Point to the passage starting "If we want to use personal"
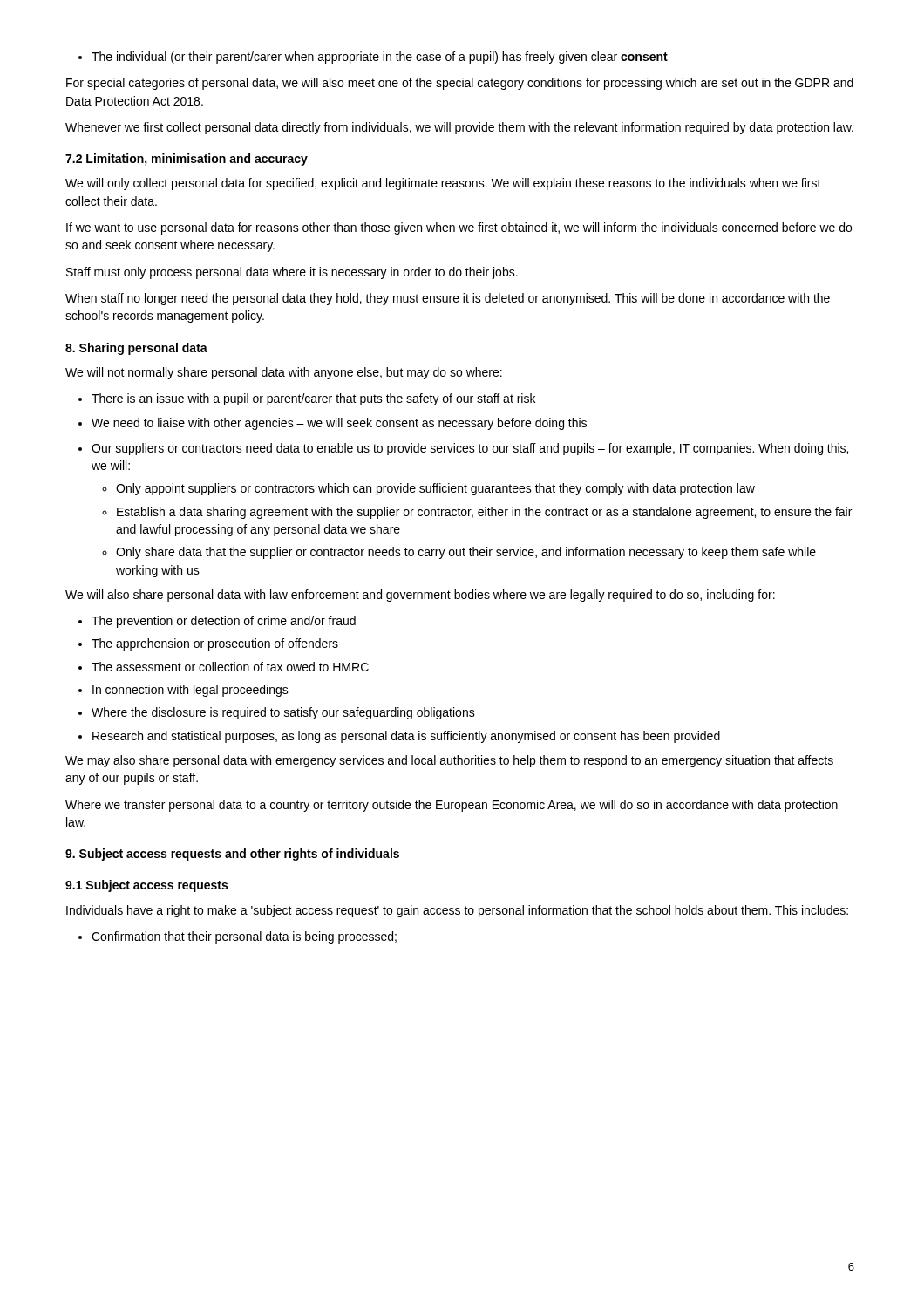 coord(460,237)
